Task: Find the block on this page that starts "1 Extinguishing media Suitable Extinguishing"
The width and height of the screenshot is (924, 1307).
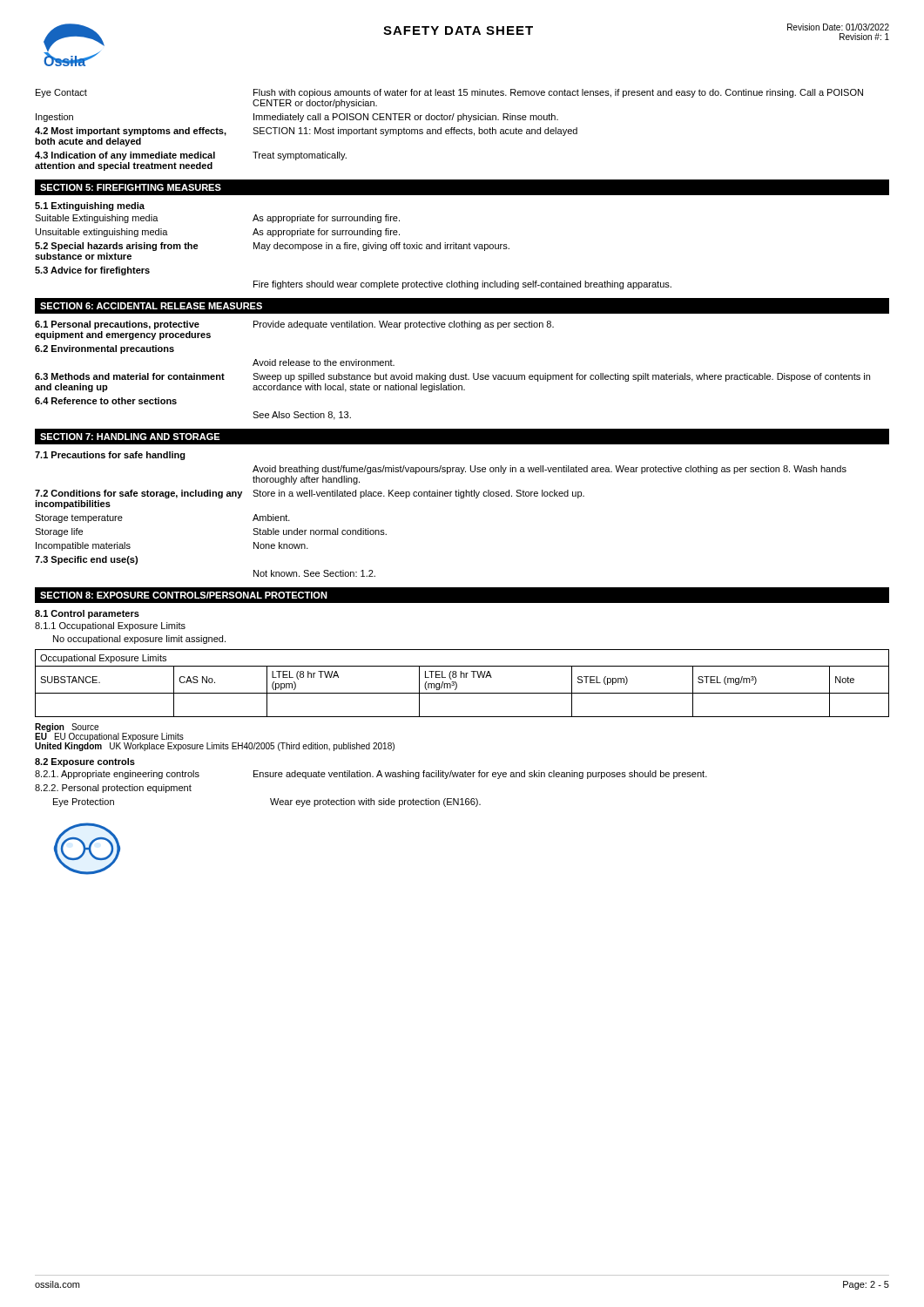Action: [x=462, y=245]
